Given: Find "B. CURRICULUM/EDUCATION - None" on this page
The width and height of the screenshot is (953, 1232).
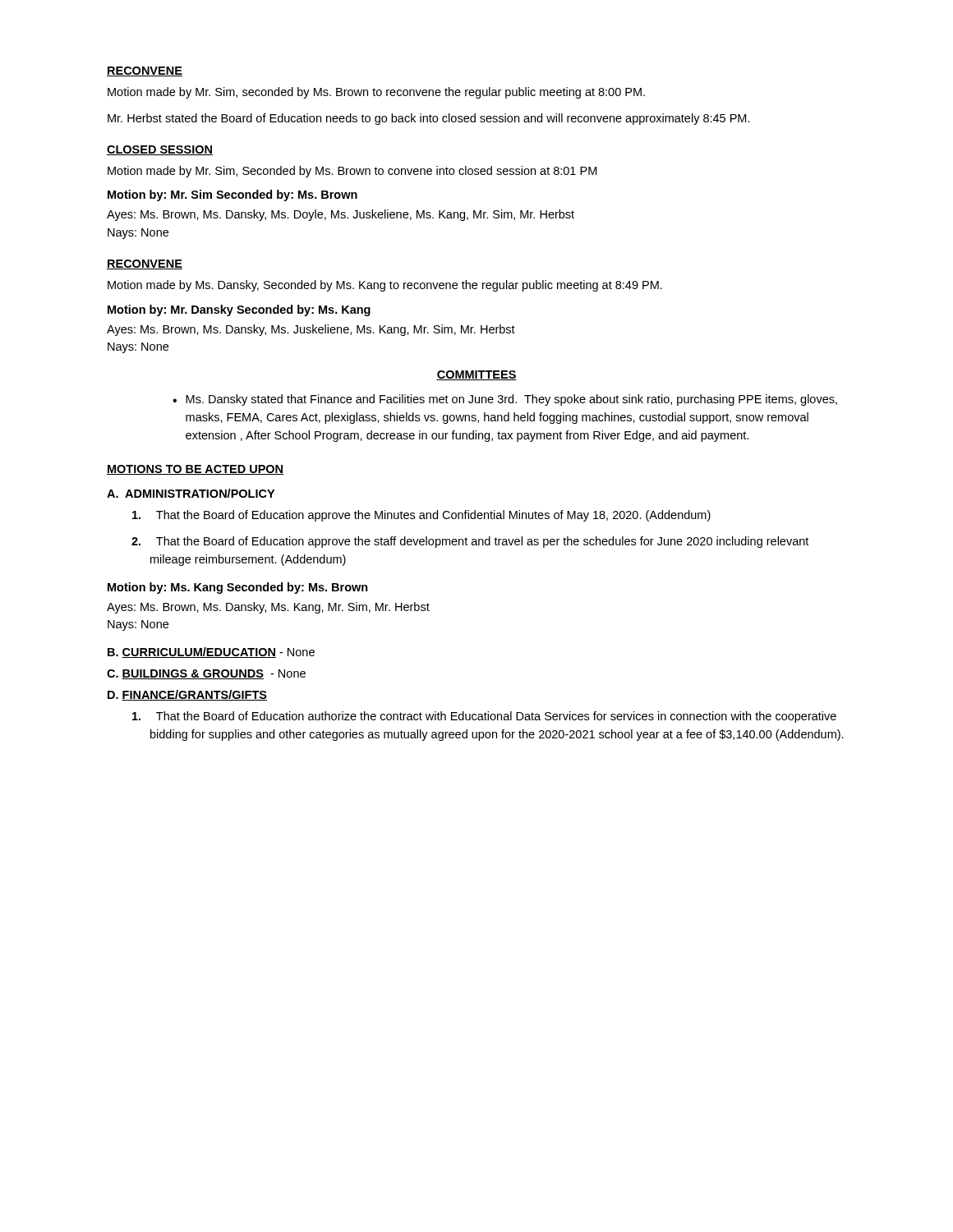Looking at the screenshot, I should (211, 652).
